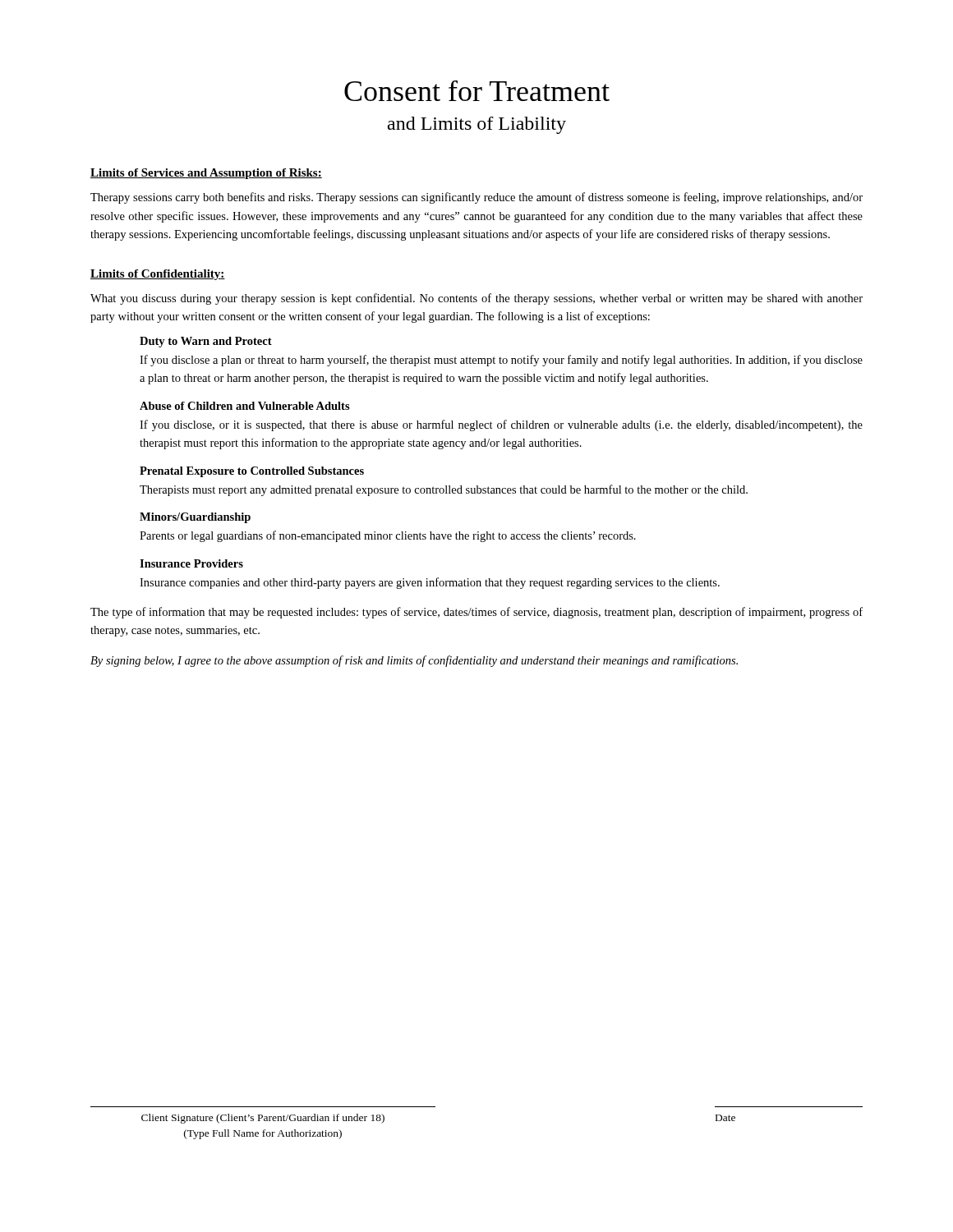Click the passage that begins "What you discuss"
This screenshot has height=1232, width=953.
tap(476, 307)
